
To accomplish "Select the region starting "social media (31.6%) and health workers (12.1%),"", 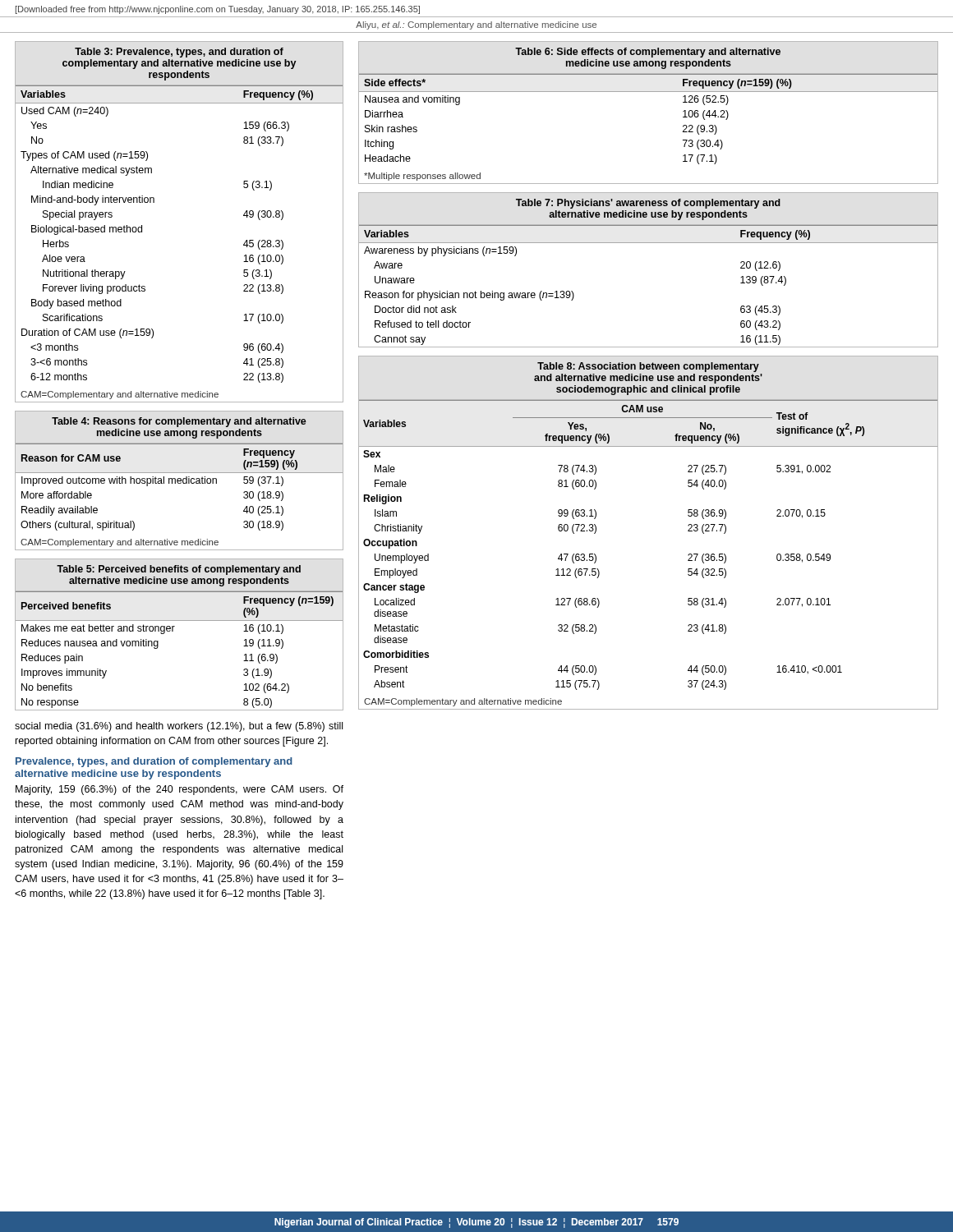I will 179,734.
